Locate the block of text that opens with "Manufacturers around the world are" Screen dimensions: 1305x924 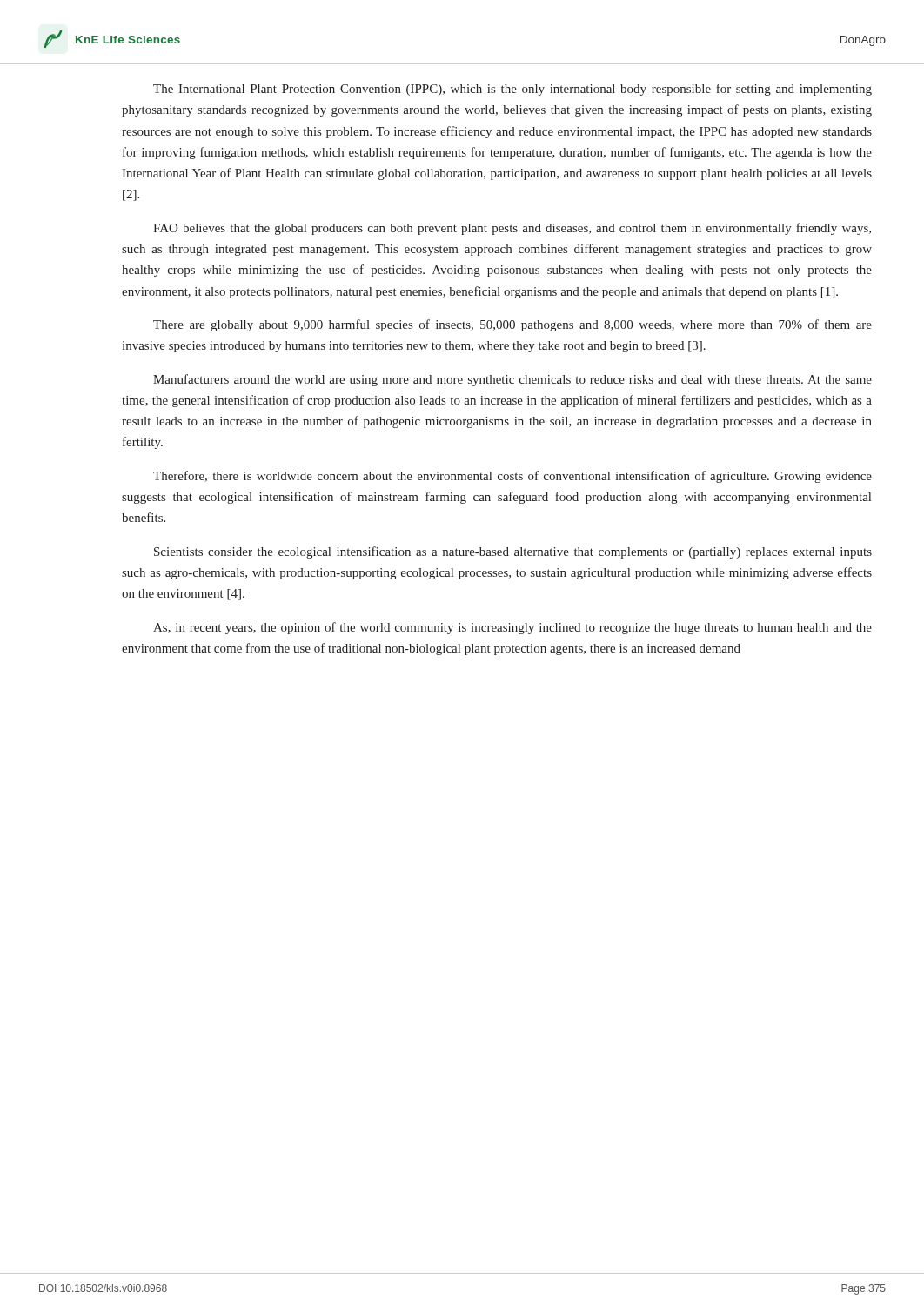497,411
